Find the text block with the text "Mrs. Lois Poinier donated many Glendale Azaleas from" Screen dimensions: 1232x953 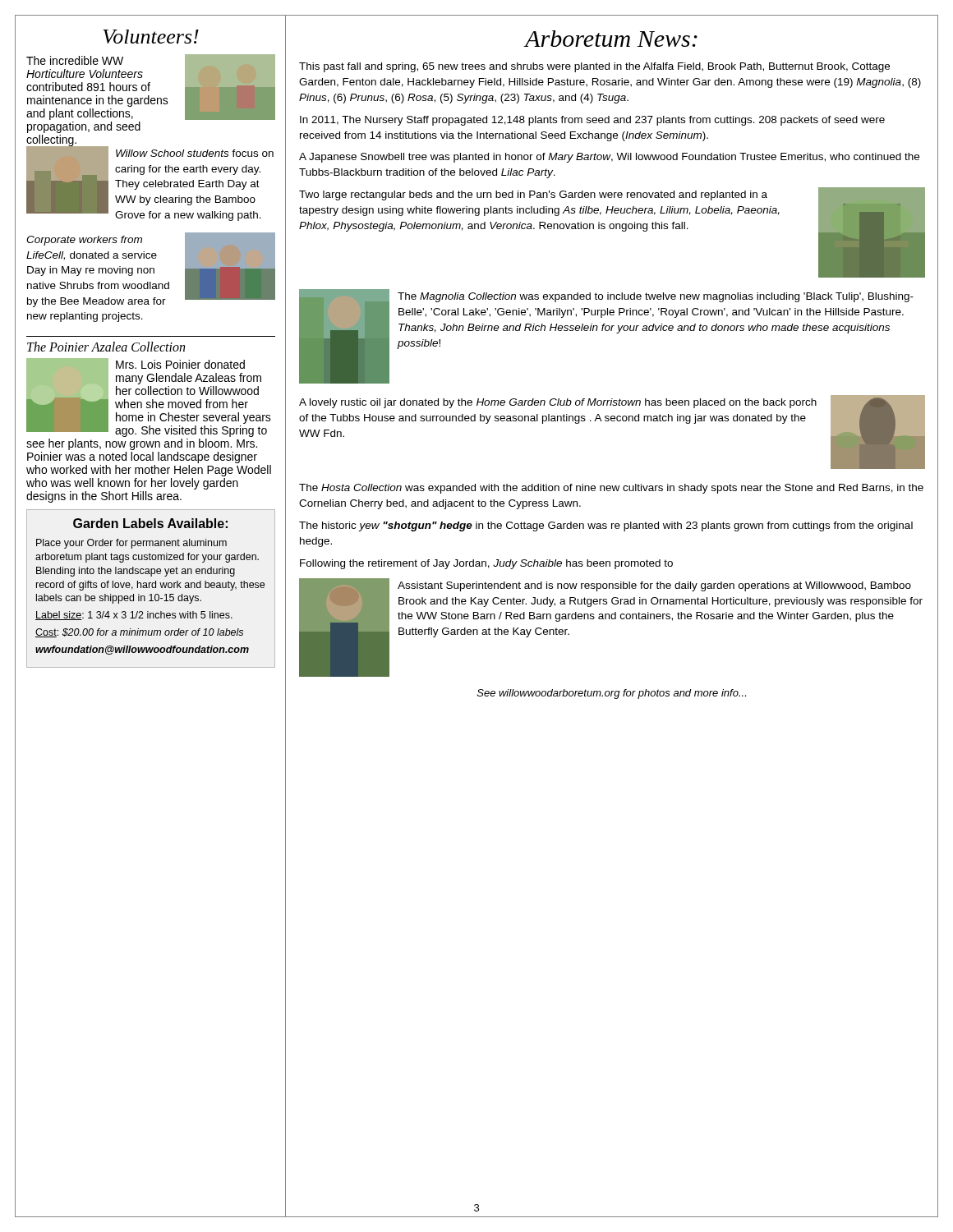[149, 430]
